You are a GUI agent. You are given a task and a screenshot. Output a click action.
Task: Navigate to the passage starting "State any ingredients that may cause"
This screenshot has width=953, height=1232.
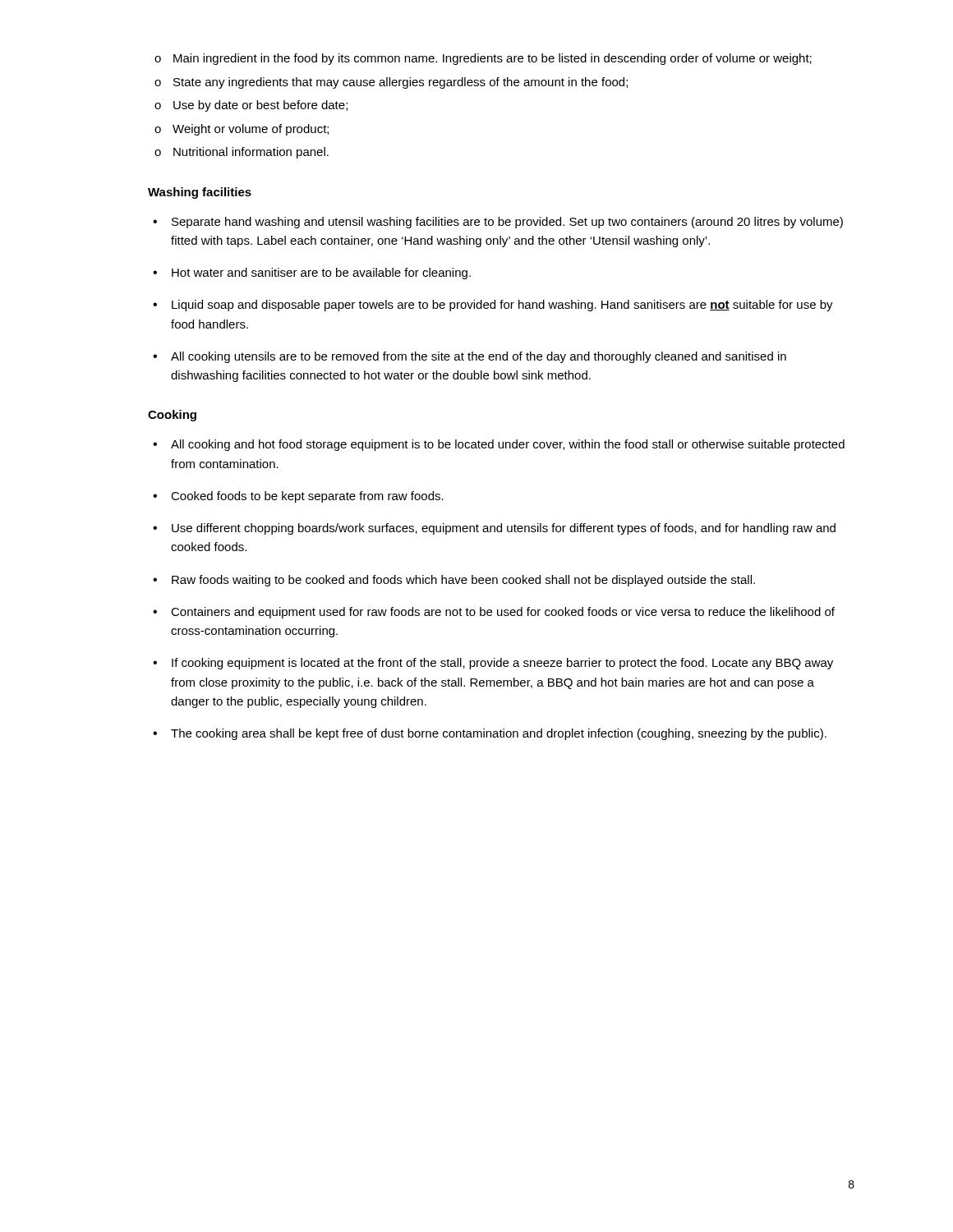[501, 82]
